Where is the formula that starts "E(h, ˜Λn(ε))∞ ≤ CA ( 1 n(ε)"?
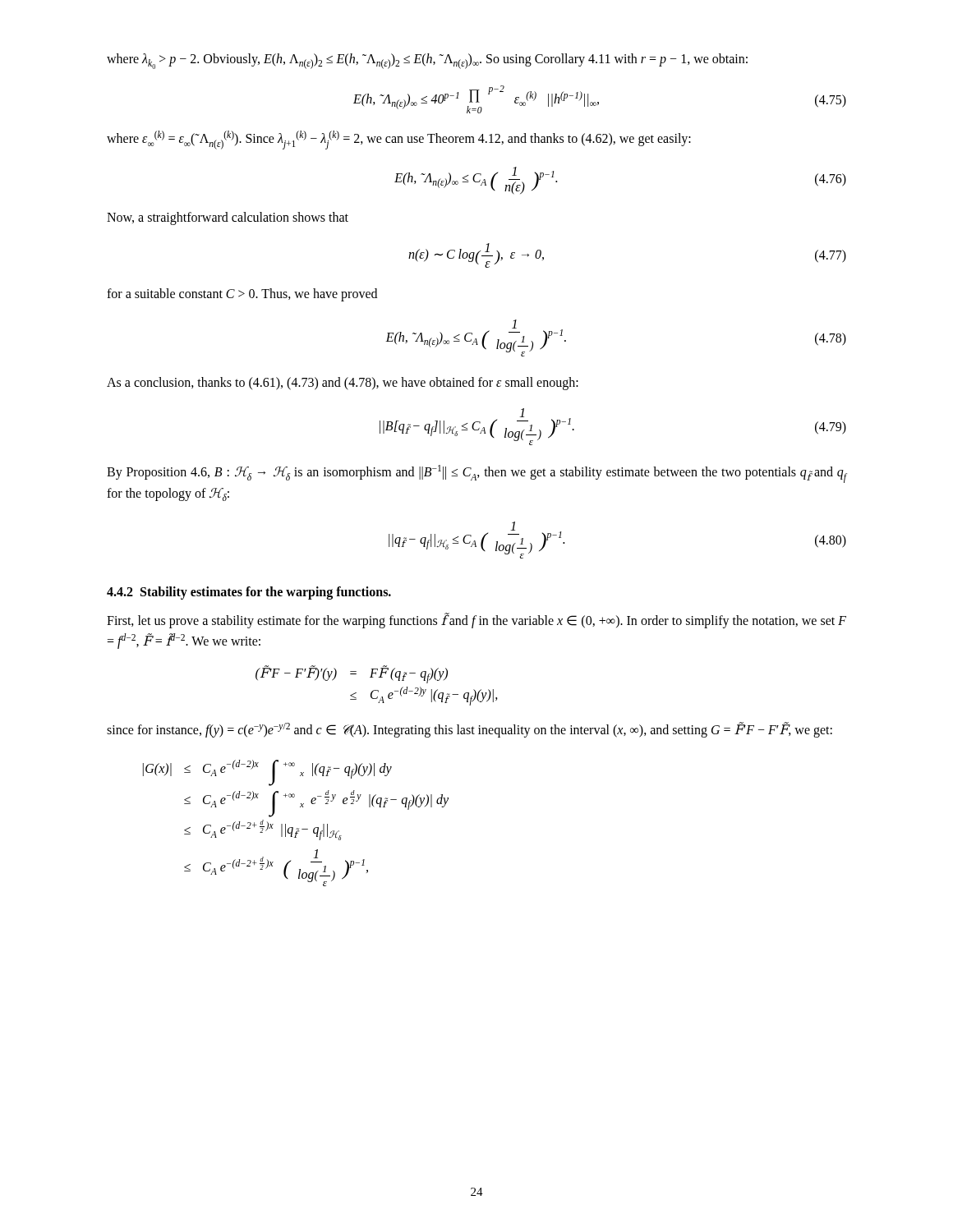The width and height of the screenshot is (953, 1232). pyautogui.click(x=479, y=180)
